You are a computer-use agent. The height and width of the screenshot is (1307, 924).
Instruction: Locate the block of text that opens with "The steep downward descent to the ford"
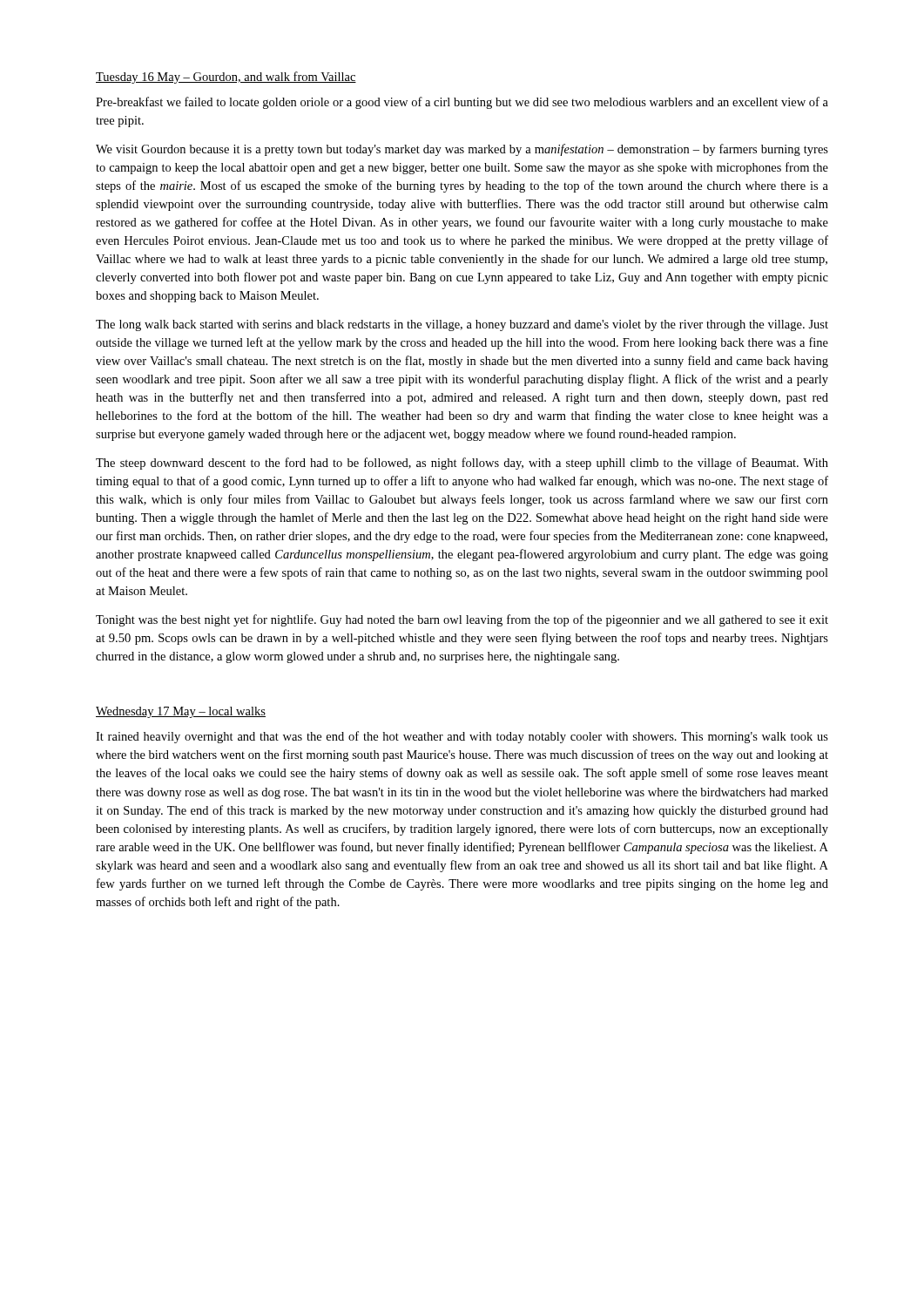(462, 527)
